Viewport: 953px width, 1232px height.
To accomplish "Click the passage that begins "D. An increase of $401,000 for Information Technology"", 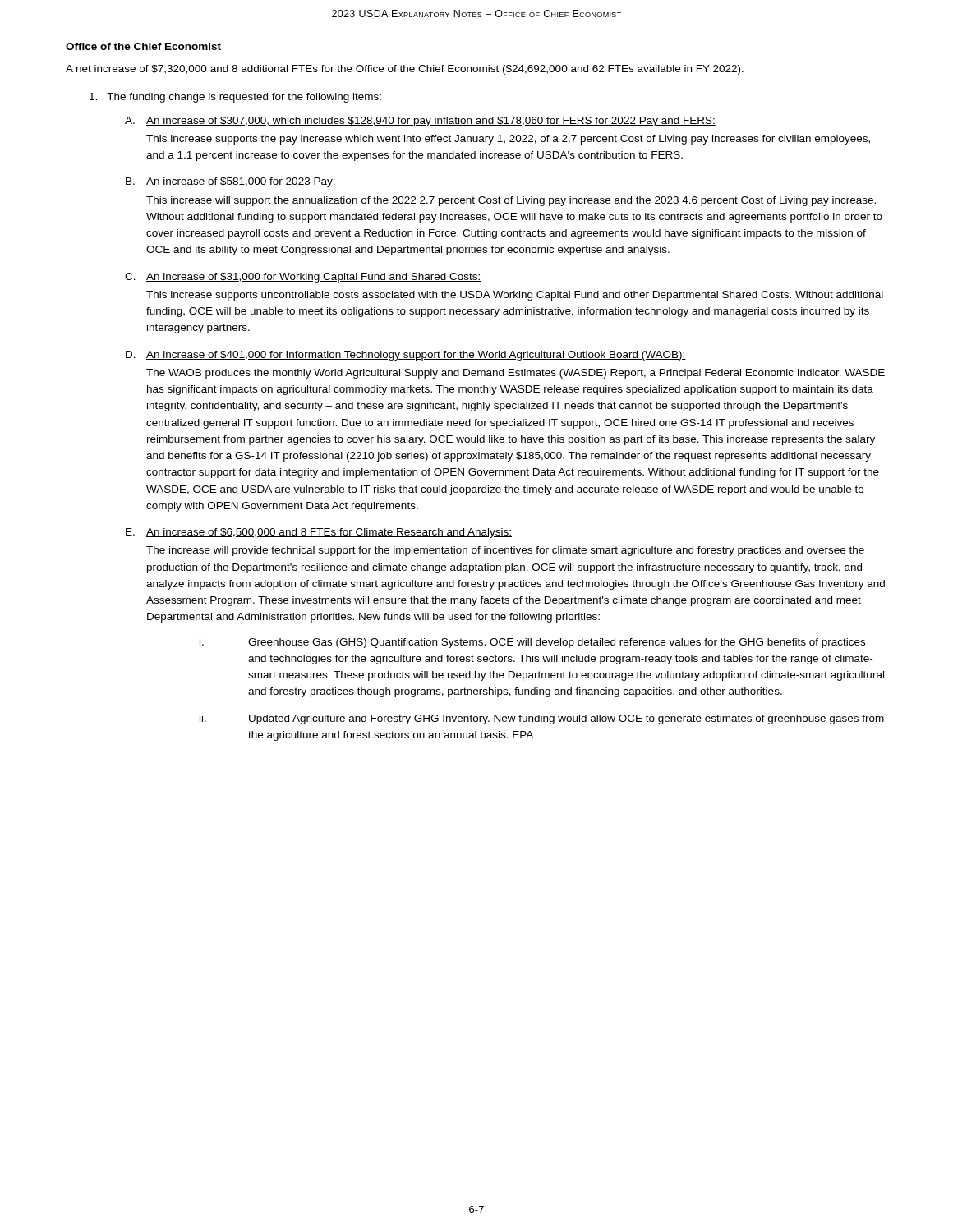I will point(506,430).
